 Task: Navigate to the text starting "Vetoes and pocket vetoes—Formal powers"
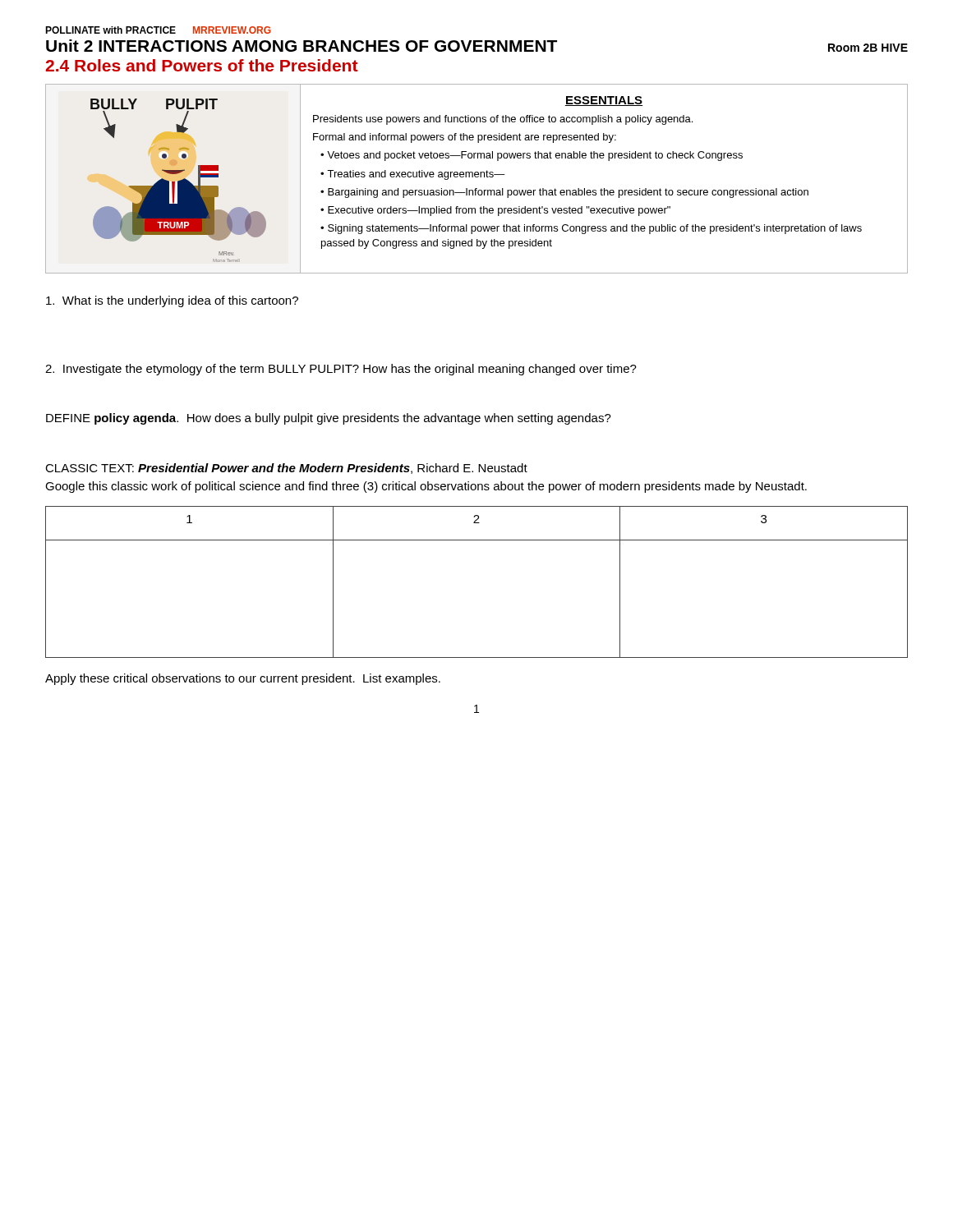pyautogui.click(x=535, y=155)
